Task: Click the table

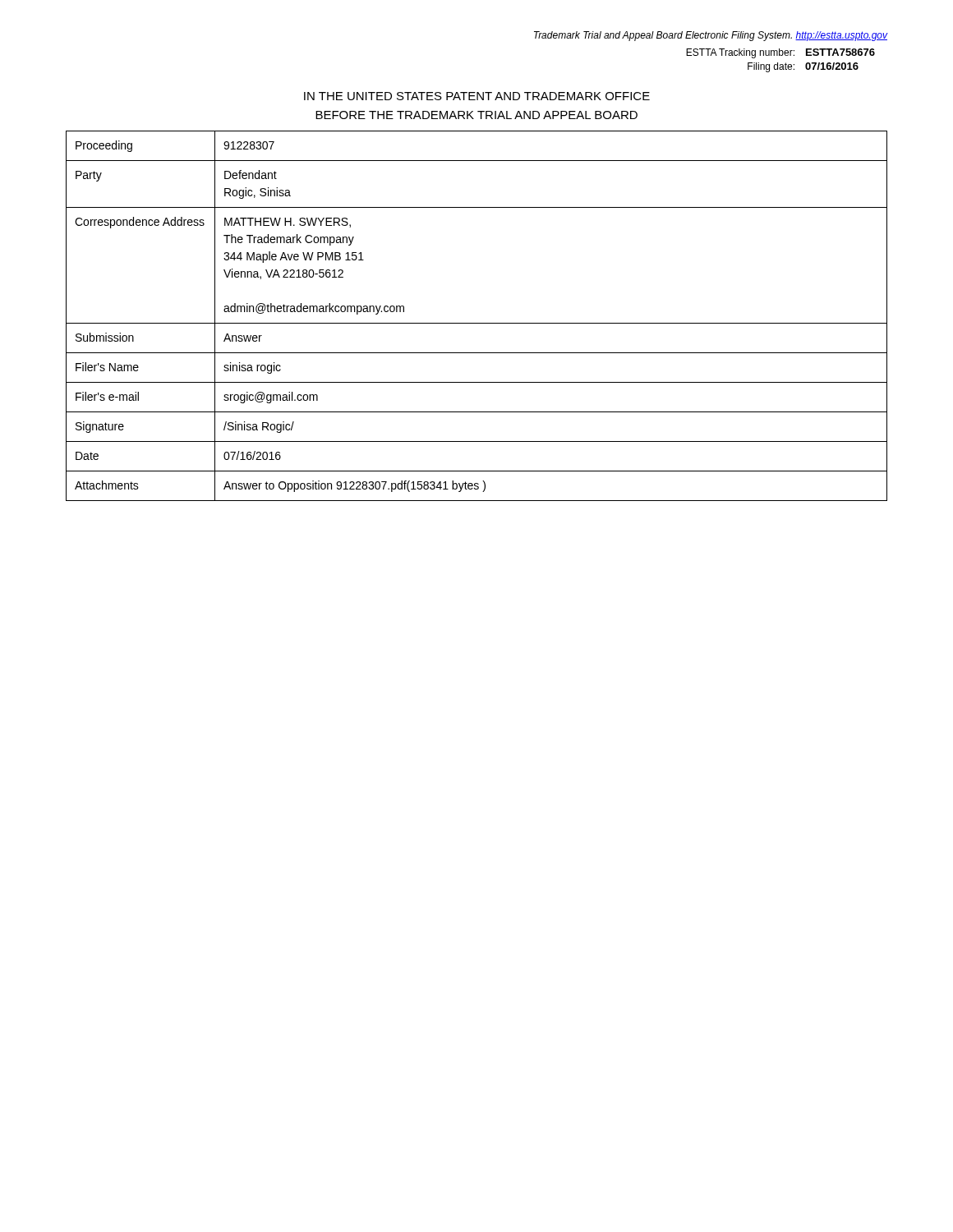Action: click(x=476, y=316)
